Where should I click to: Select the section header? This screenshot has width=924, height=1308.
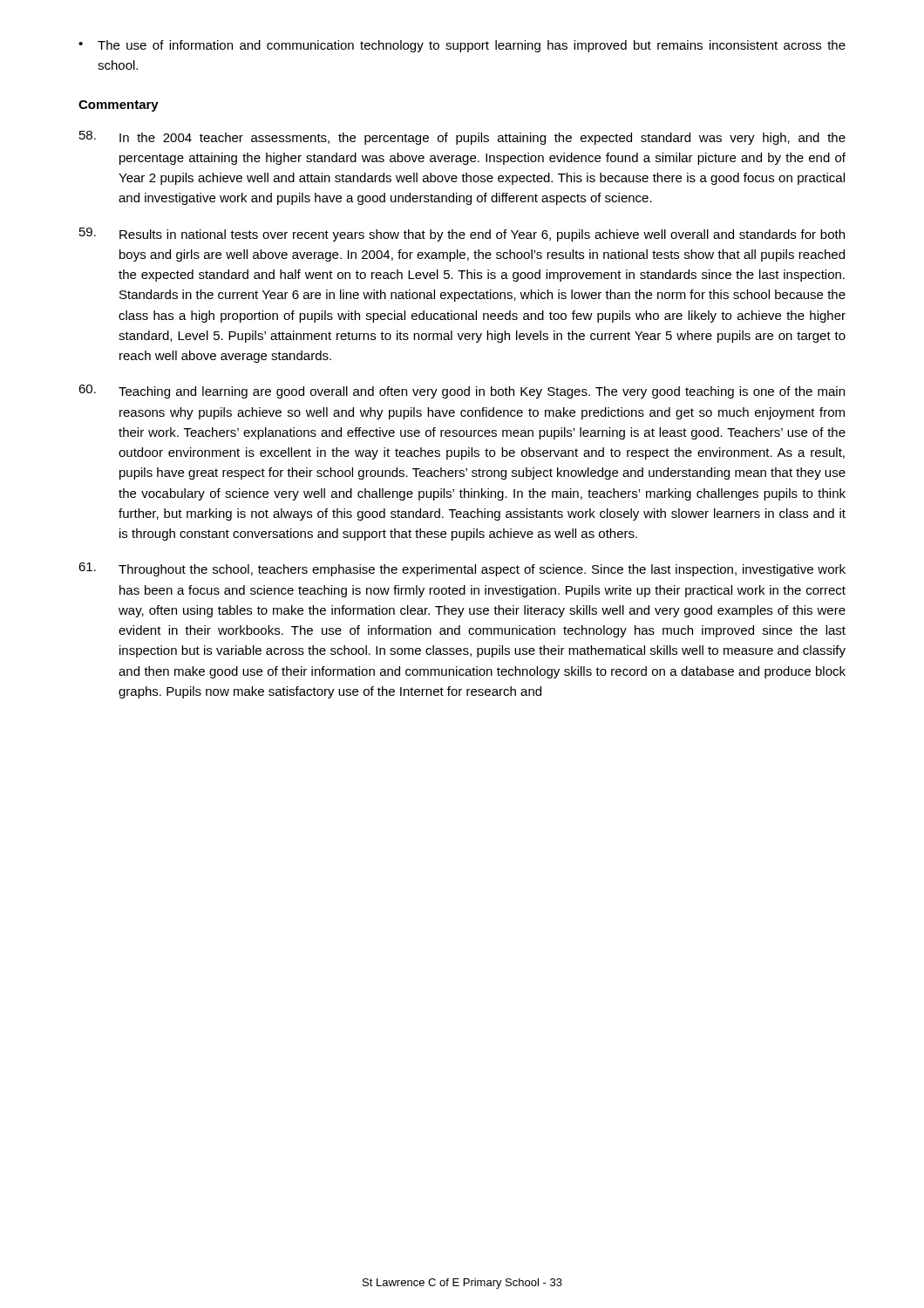[x=118, y=104]
